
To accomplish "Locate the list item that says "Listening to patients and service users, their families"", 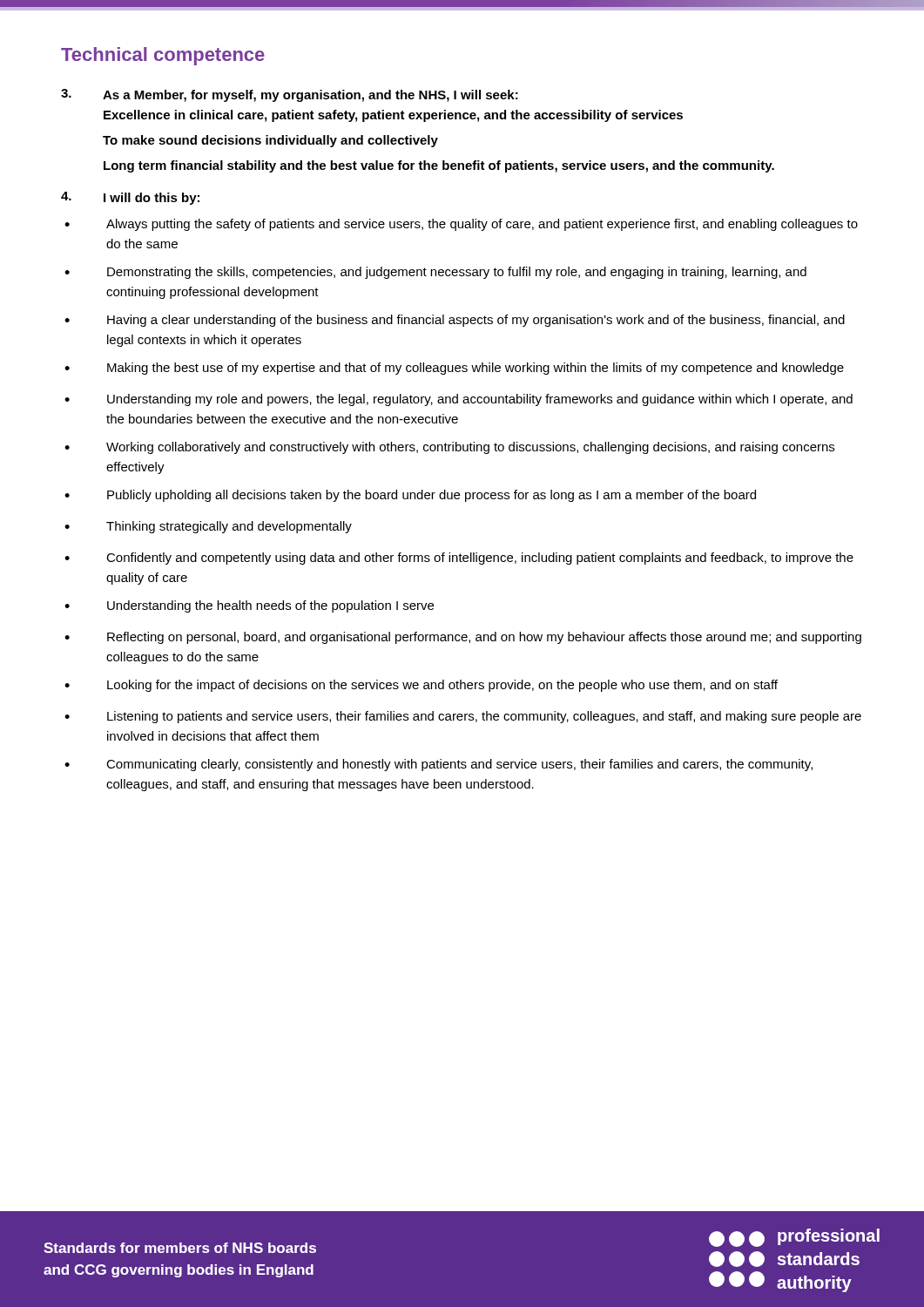I will click(x=485, y=726).
